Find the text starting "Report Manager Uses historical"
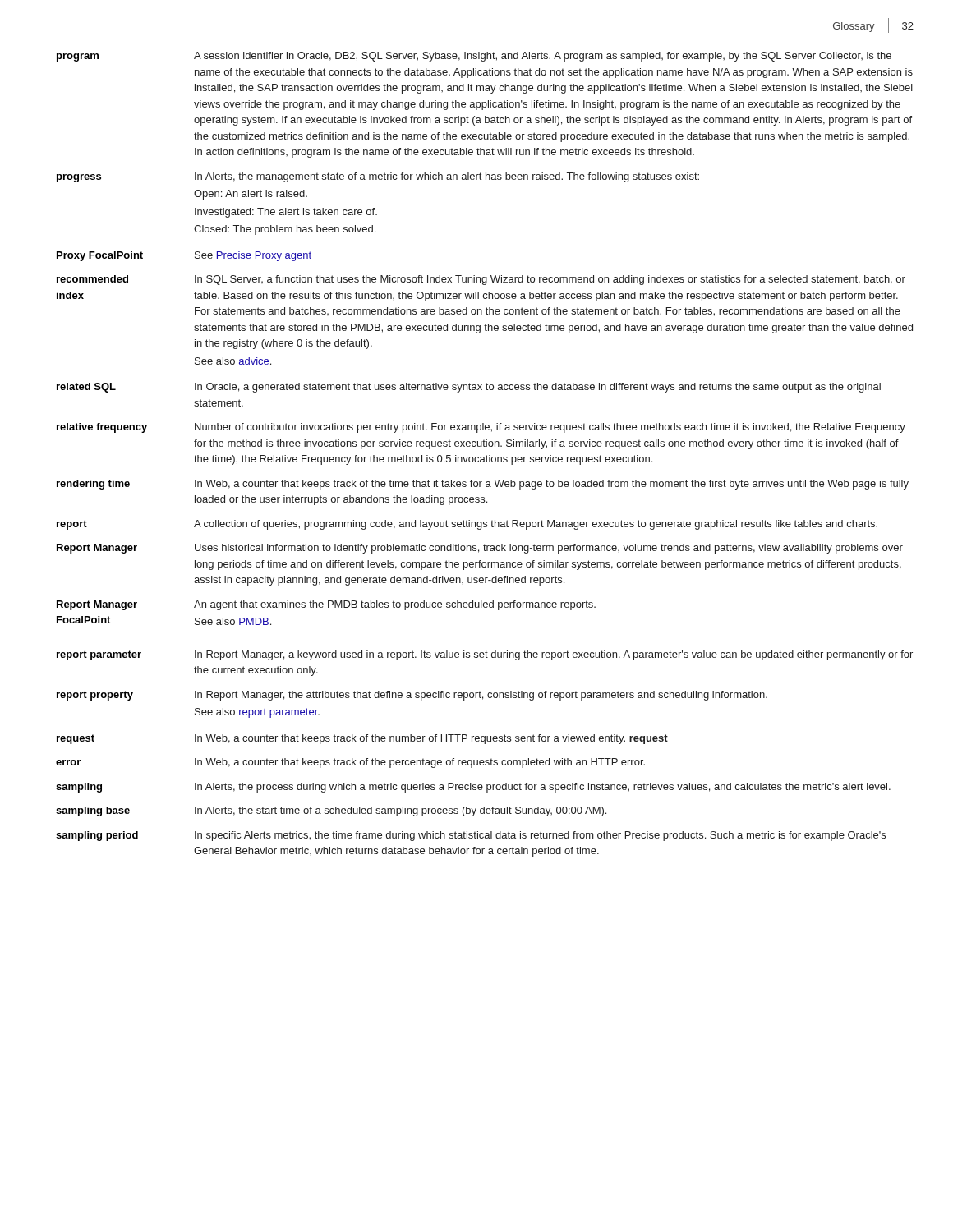953x1232 pixels. [485, 564]
